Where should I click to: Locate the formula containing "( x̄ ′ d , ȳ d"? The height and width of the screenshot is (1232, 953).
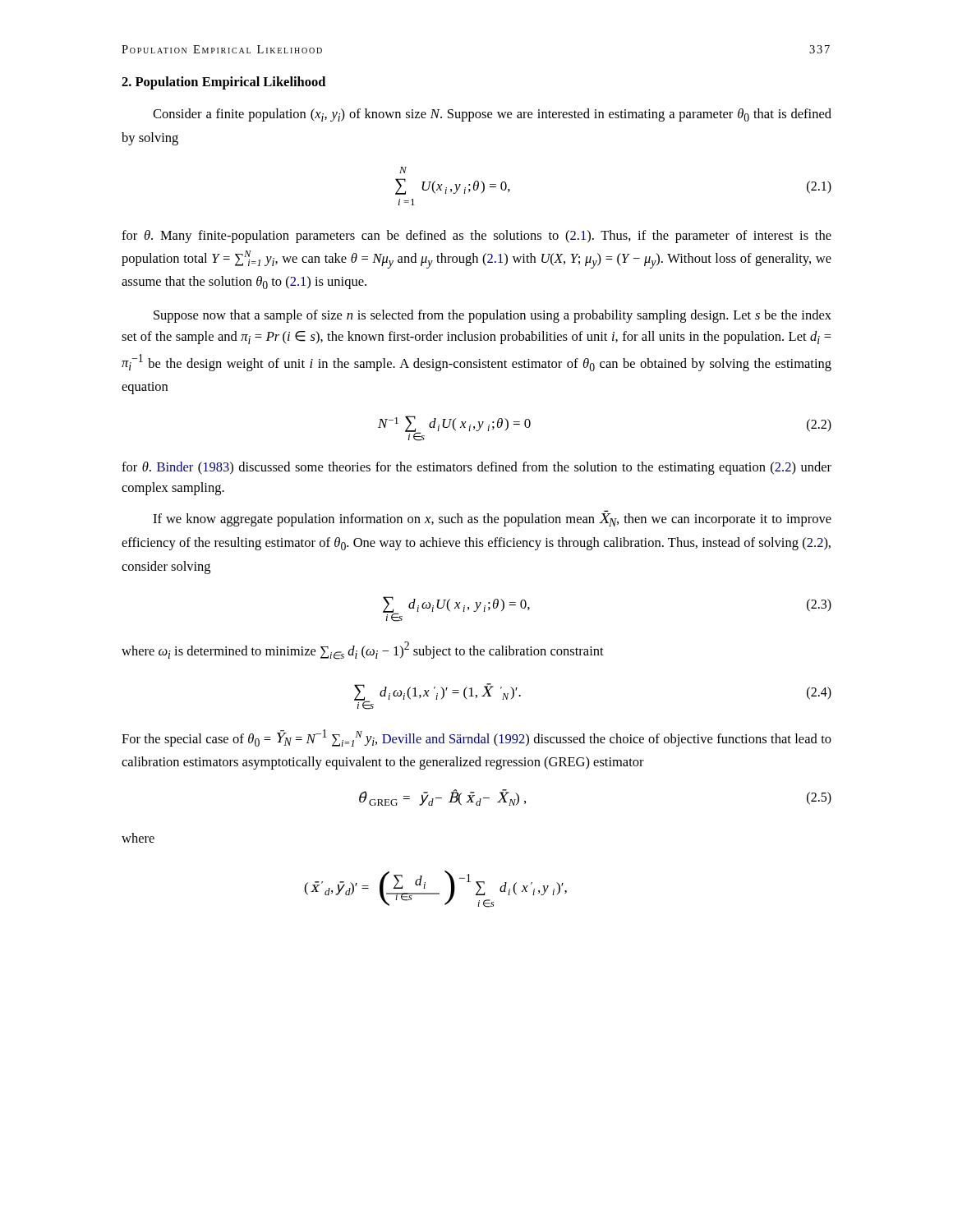[476, 889]
